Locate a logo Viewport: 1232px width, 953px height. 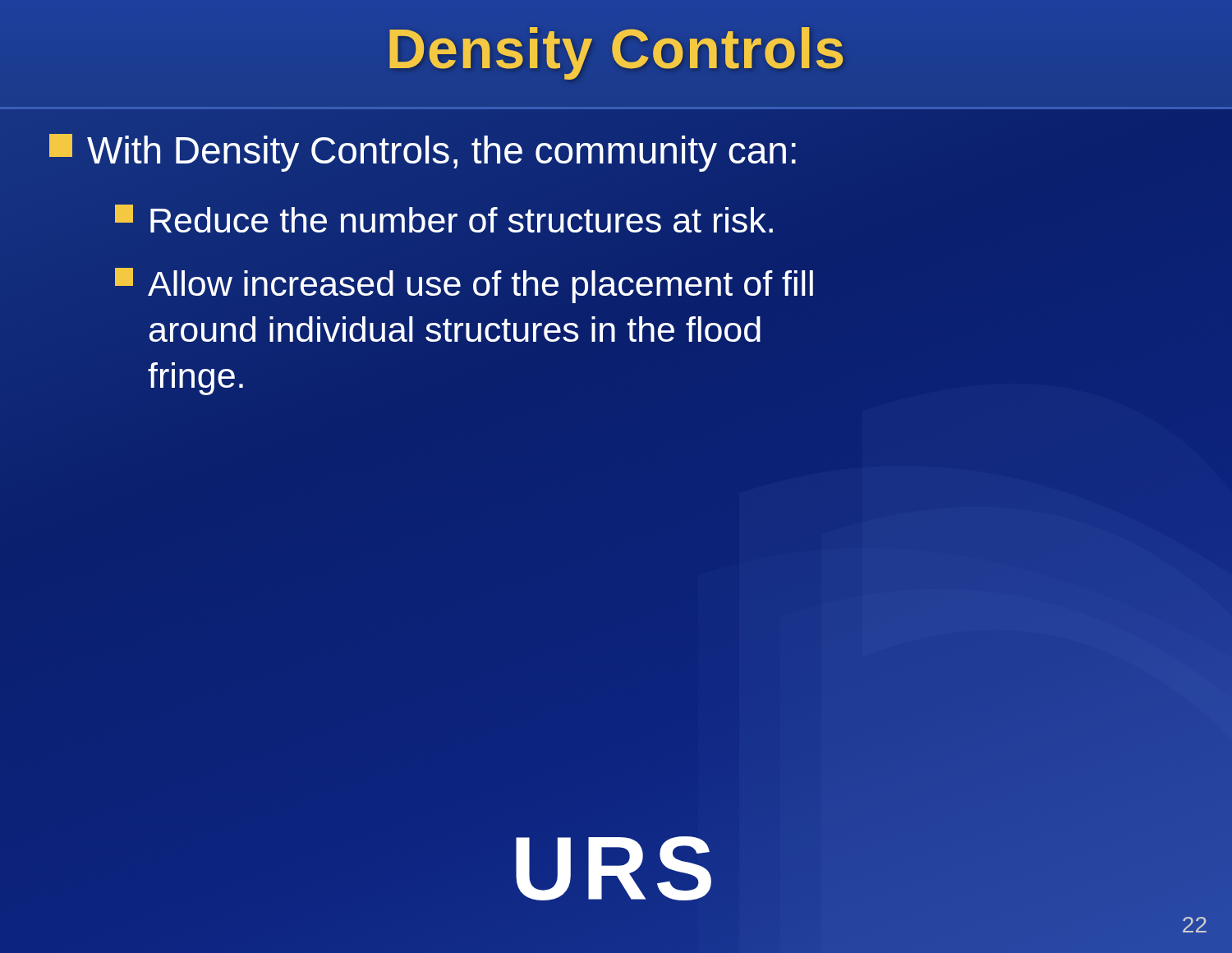(x=616, y=868)
